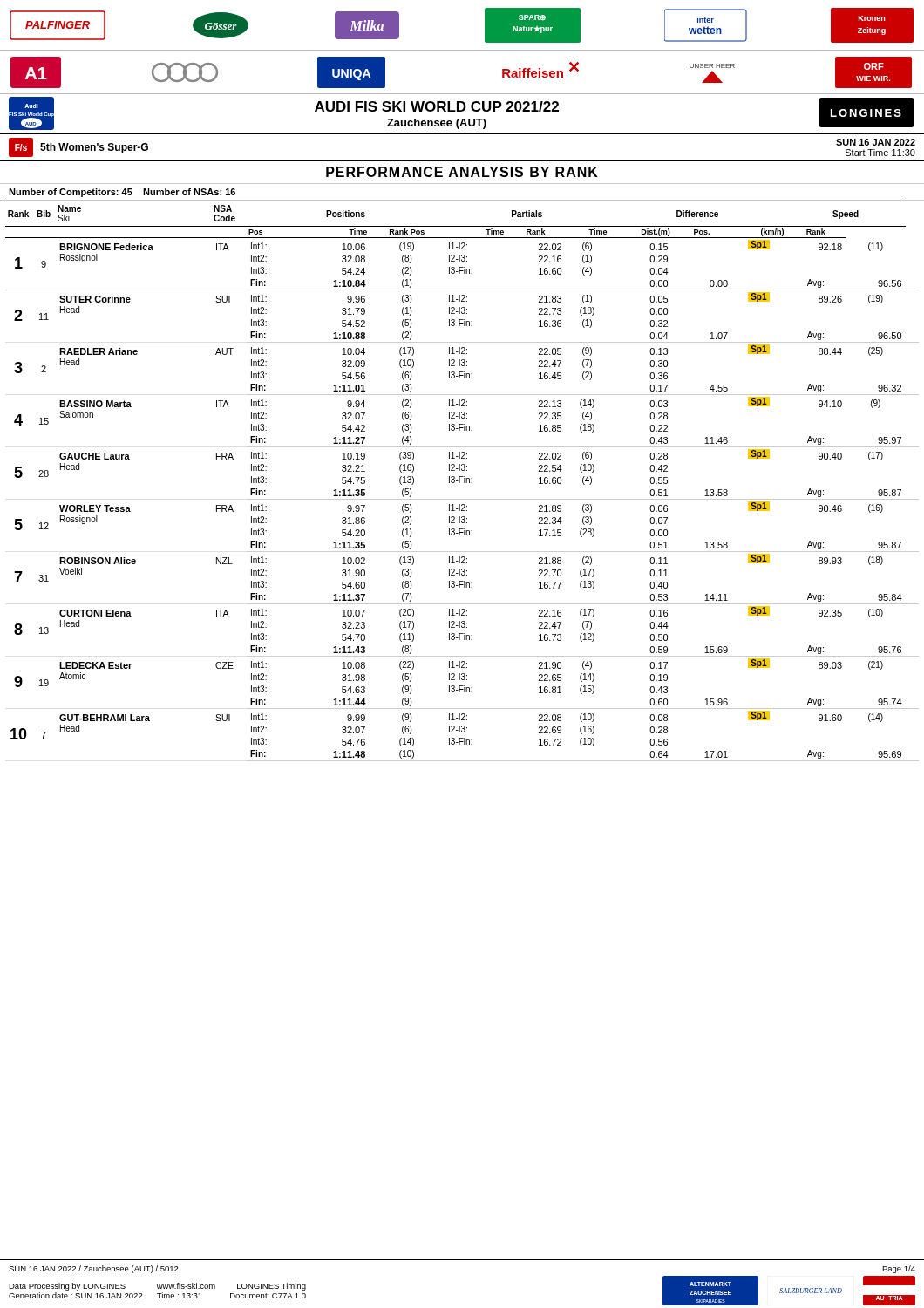Click on the text block with the text "Number of Competitors:"
924x1308 pixels.
click(122, 192)
